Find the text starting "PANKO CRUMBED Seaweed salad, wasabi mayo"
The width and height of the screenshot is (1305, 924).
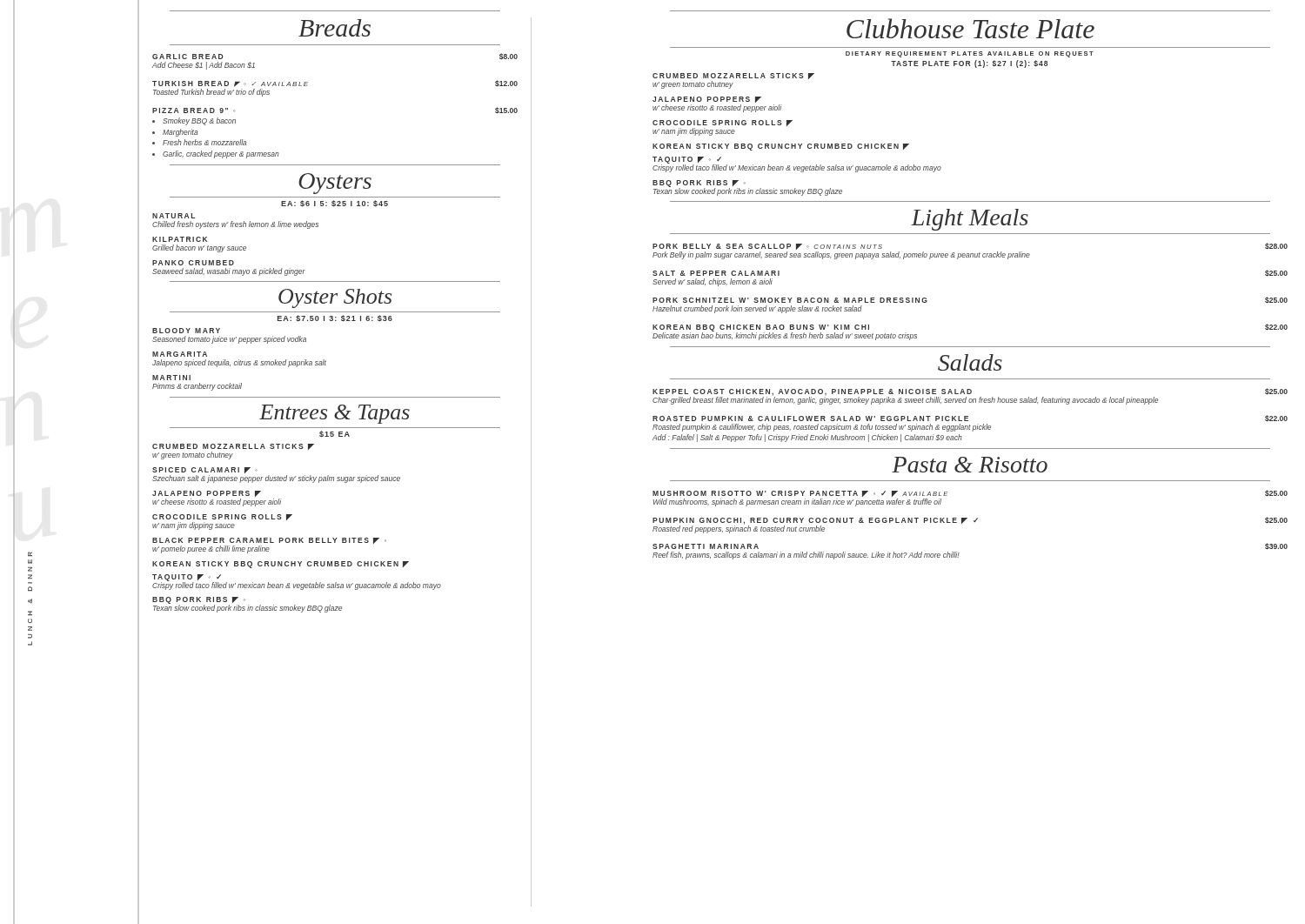[x=193, y=263]
